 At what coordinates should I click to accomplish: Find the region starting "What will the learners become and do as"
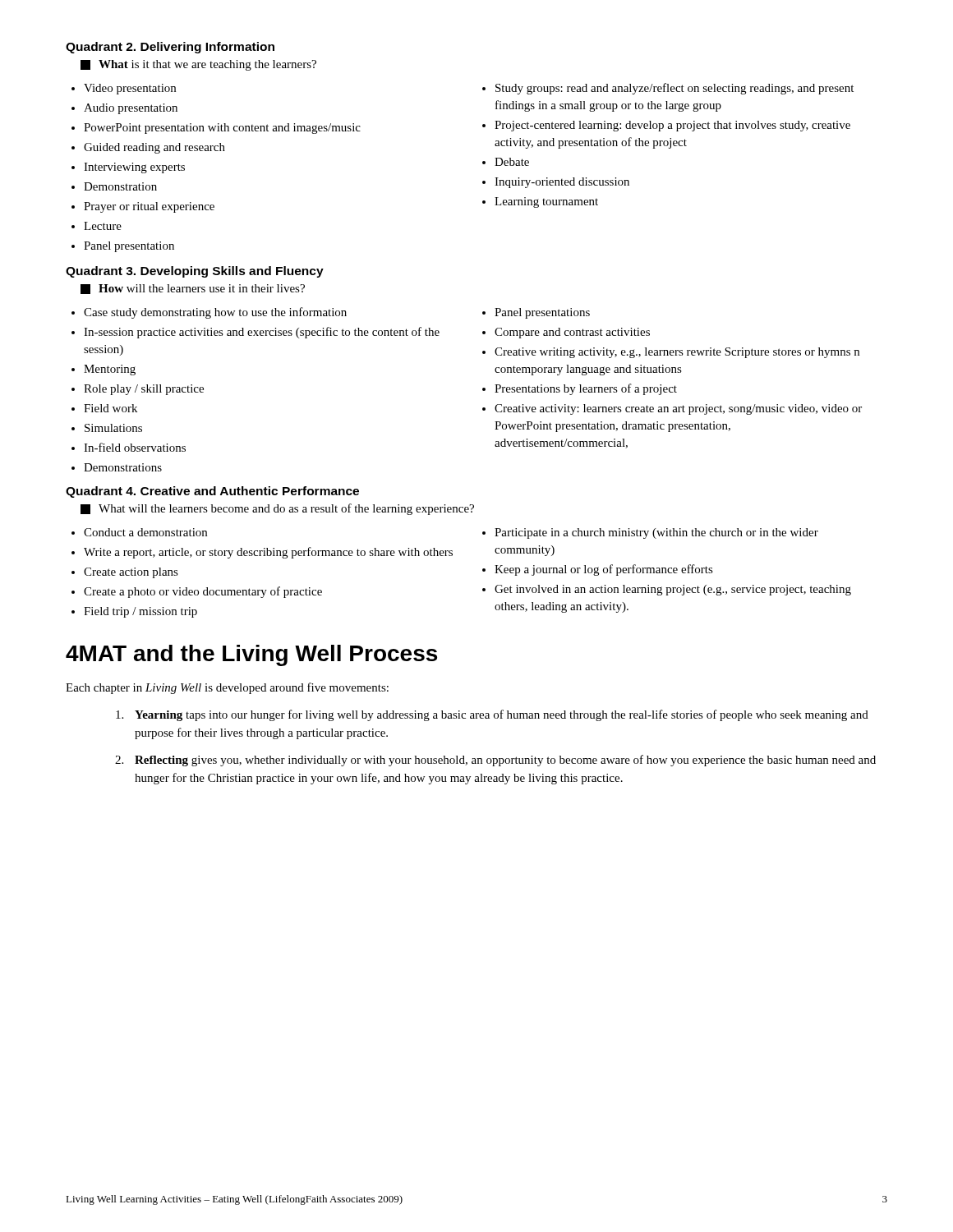(278, 509)
